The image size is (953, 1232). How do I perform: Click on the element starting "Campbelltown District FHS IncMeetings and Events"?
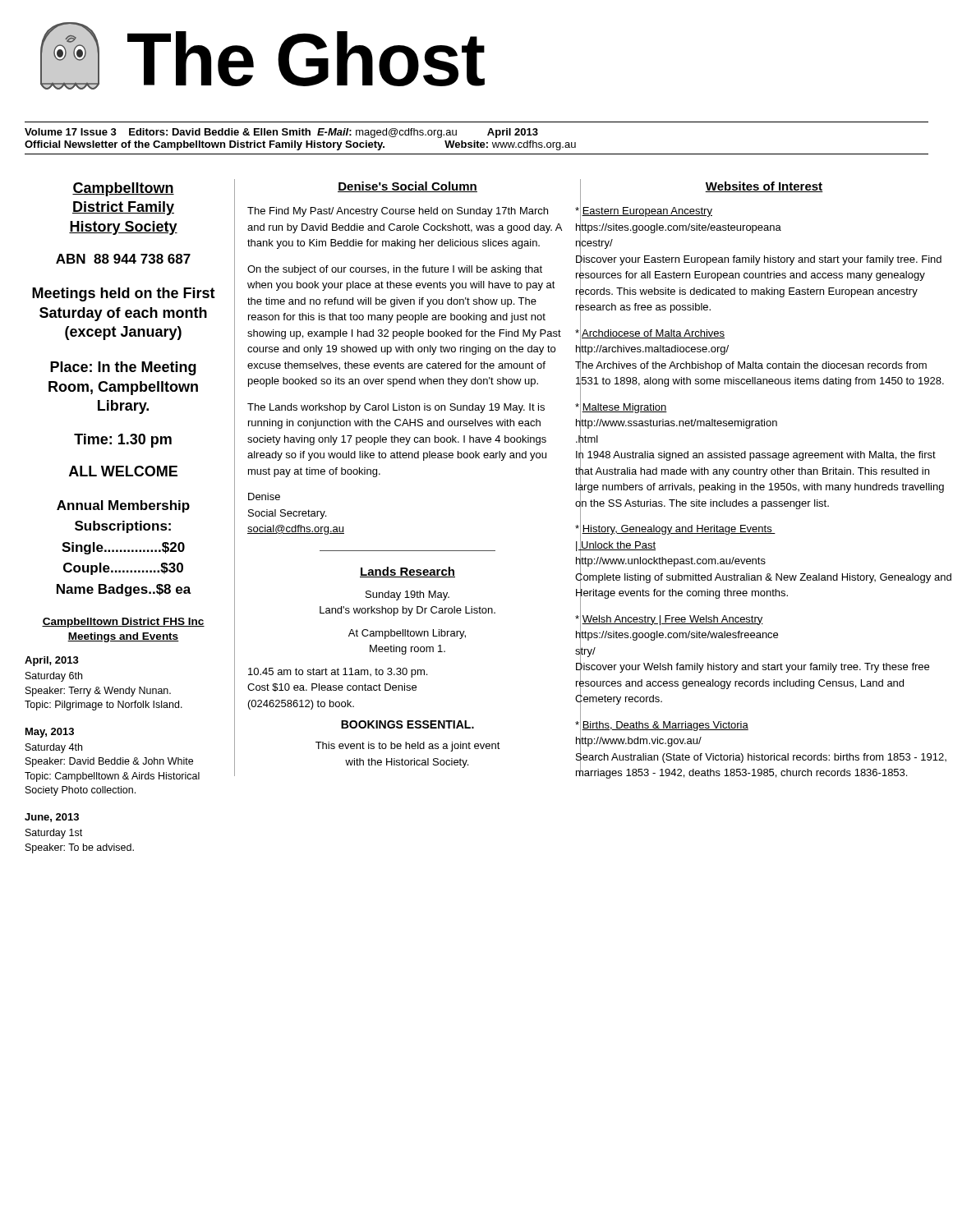tap(123, 629)
